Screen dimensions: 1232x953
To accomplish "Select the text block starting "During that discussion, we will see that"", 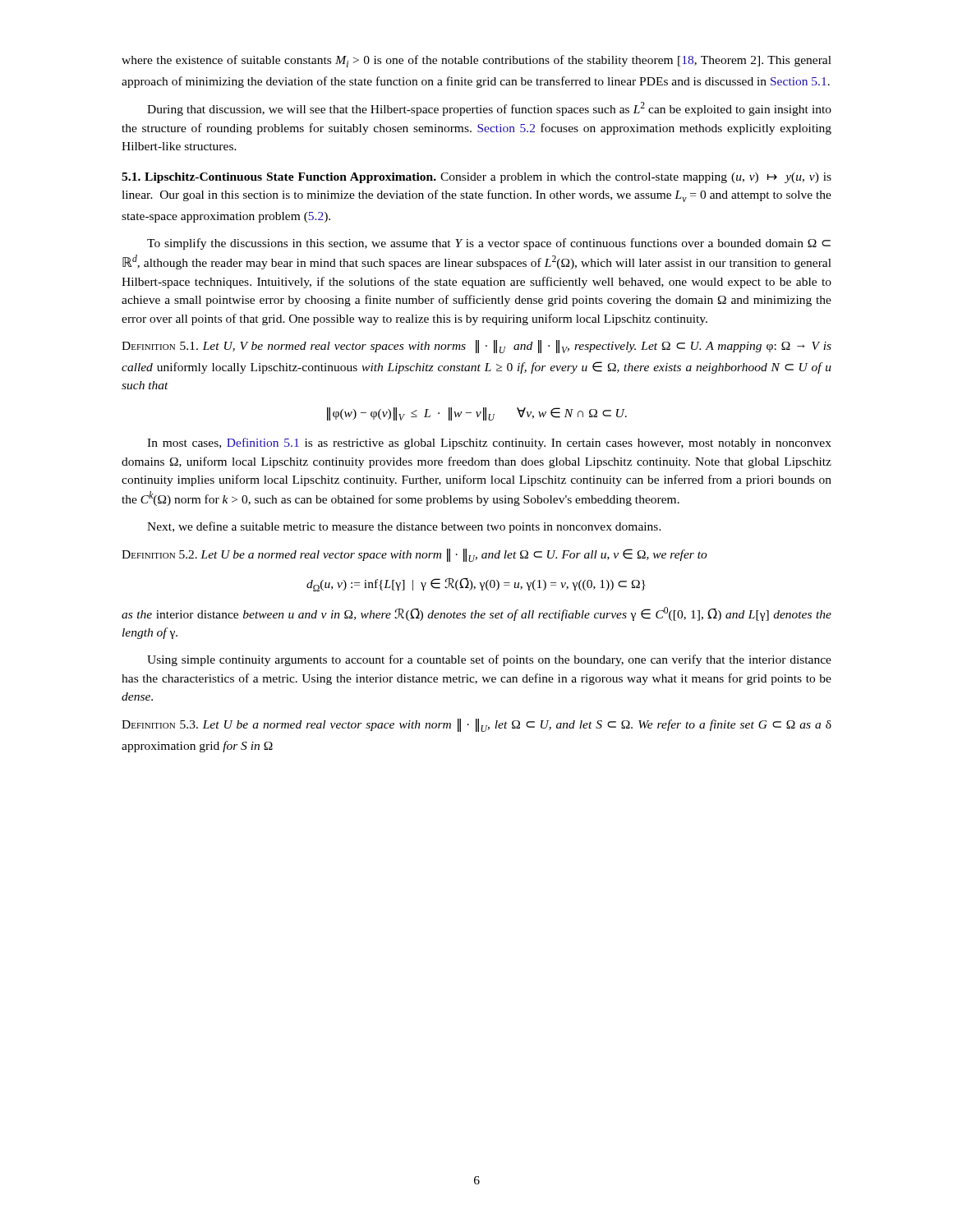I will click(476, 128).
